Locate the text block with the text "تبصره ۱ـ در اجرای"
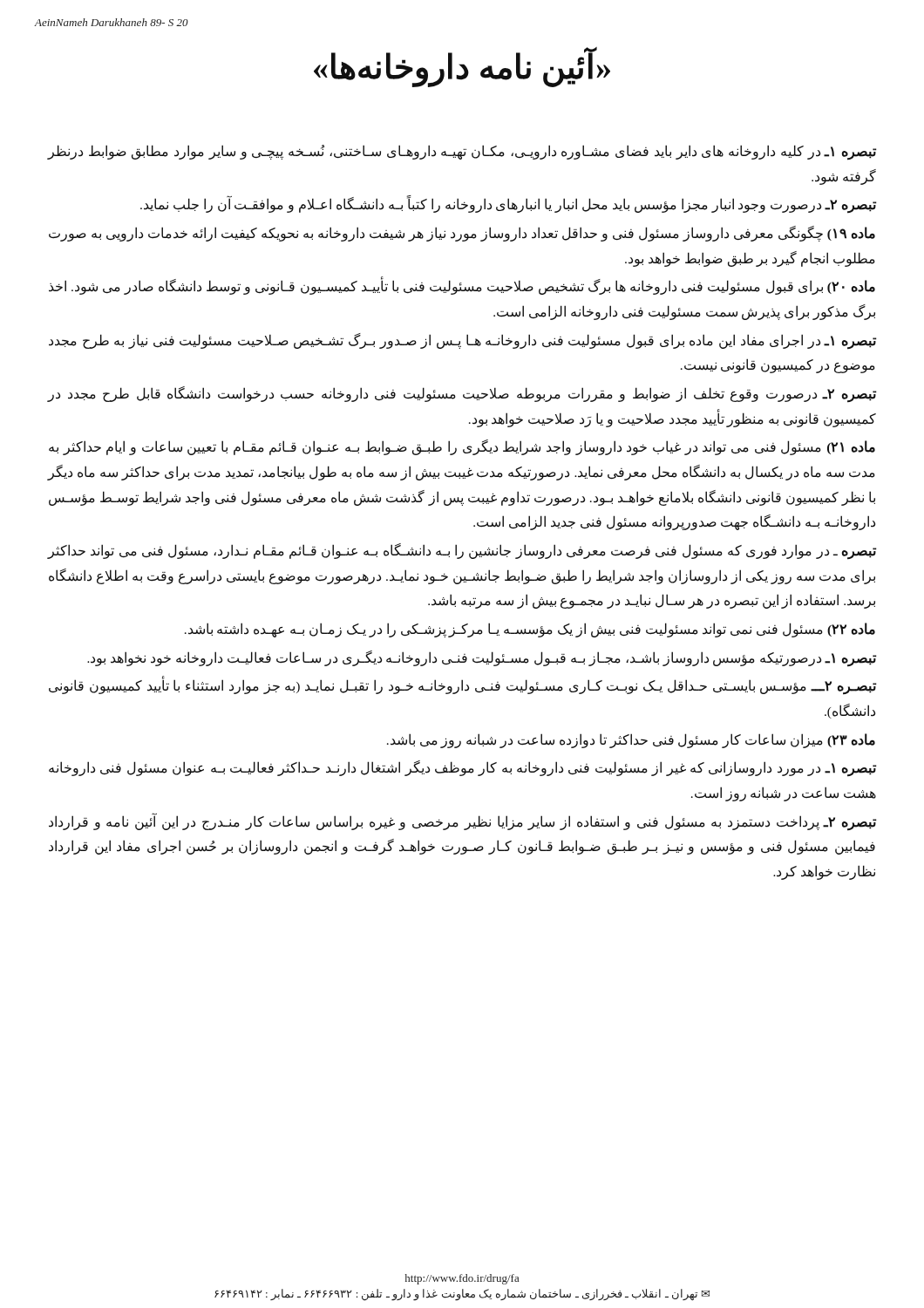 (x=462, y=353)
